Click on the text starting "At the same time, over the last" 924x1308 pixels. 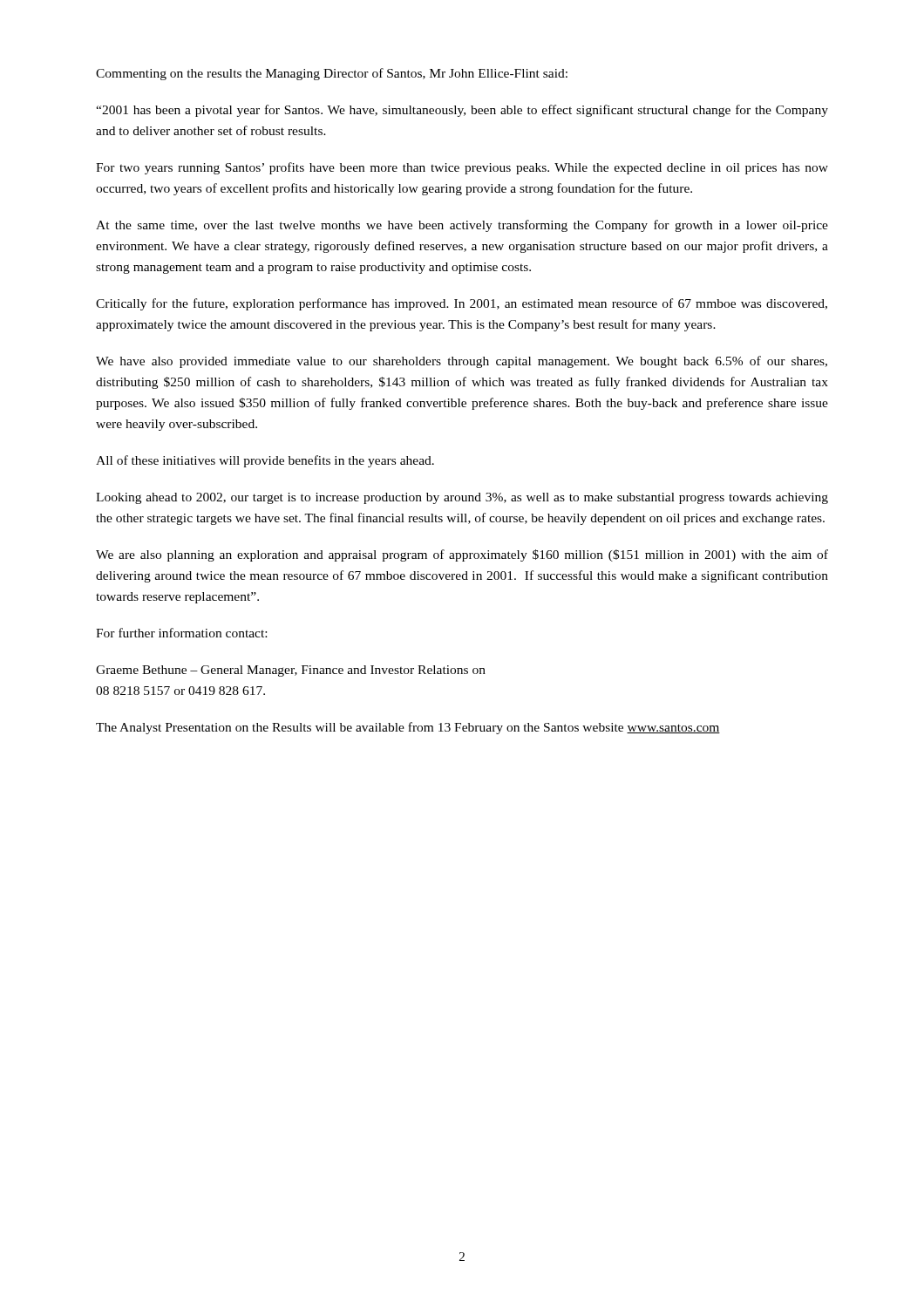pos(462,246)
